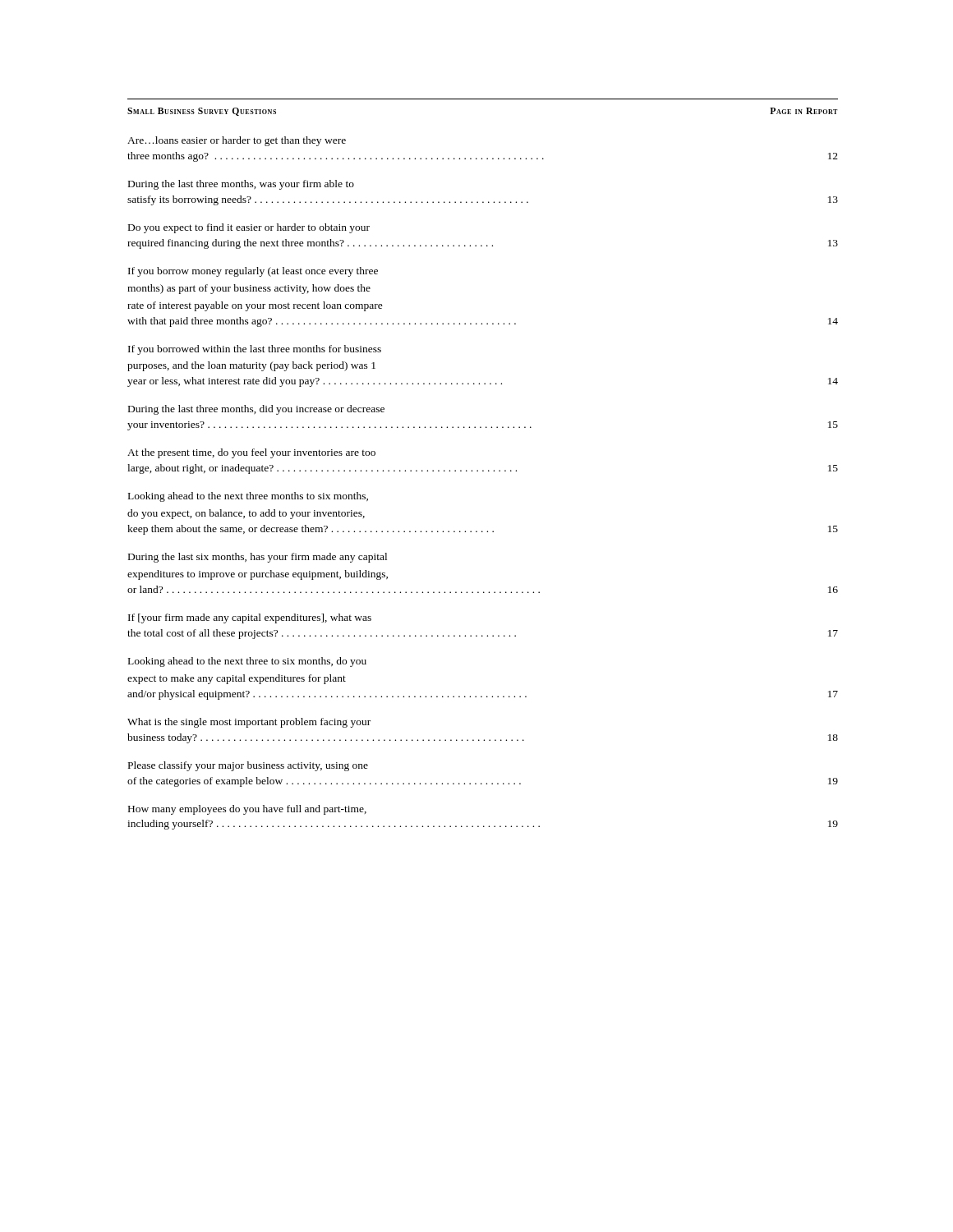Find the table that mentions "Small Business Survey"
Image resolution: width=953 pixels, height=1232 pixels.
483,468
